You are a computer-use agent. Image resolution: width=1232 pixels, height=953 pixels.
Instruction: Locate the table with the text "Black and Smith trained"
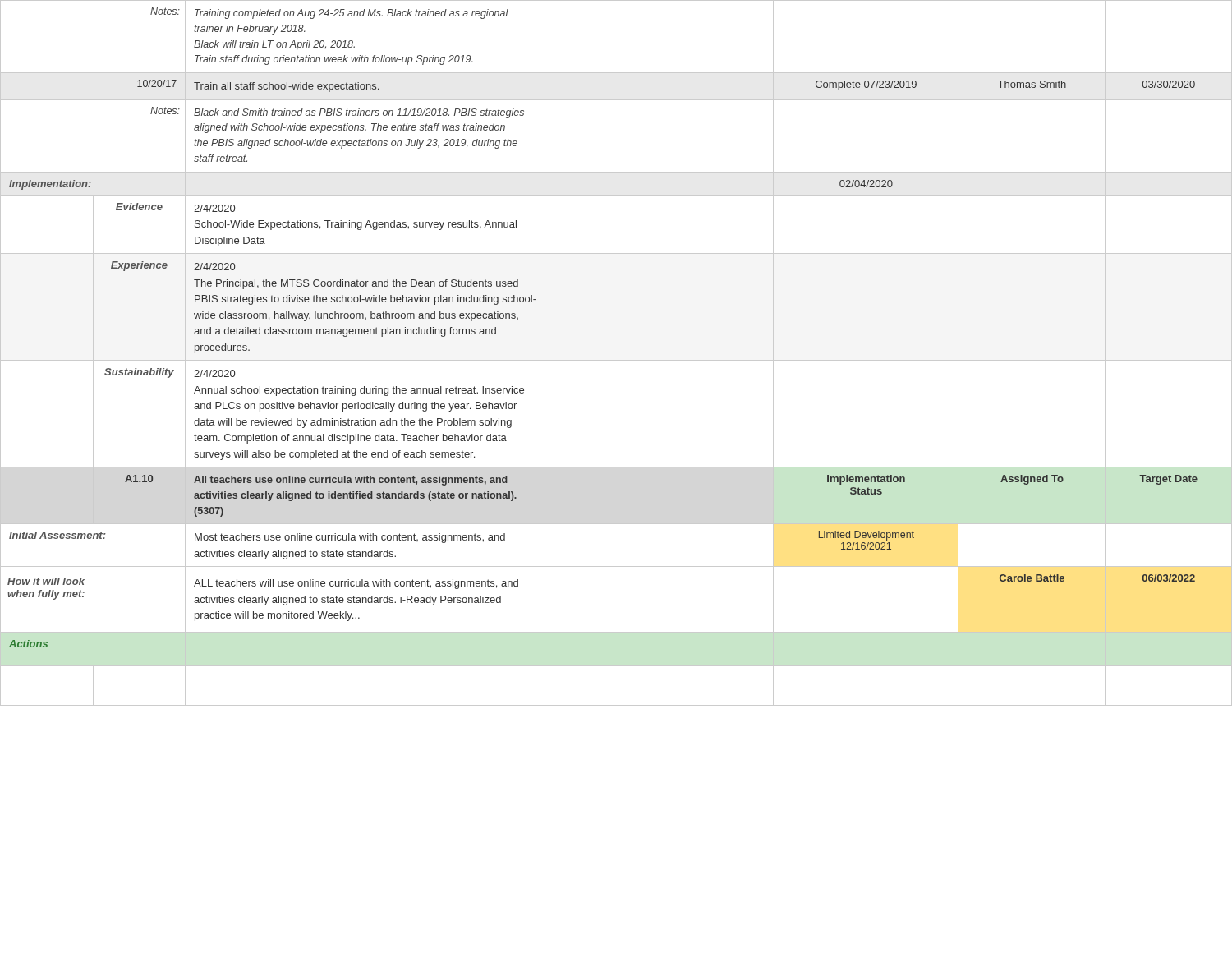point(616,476)
